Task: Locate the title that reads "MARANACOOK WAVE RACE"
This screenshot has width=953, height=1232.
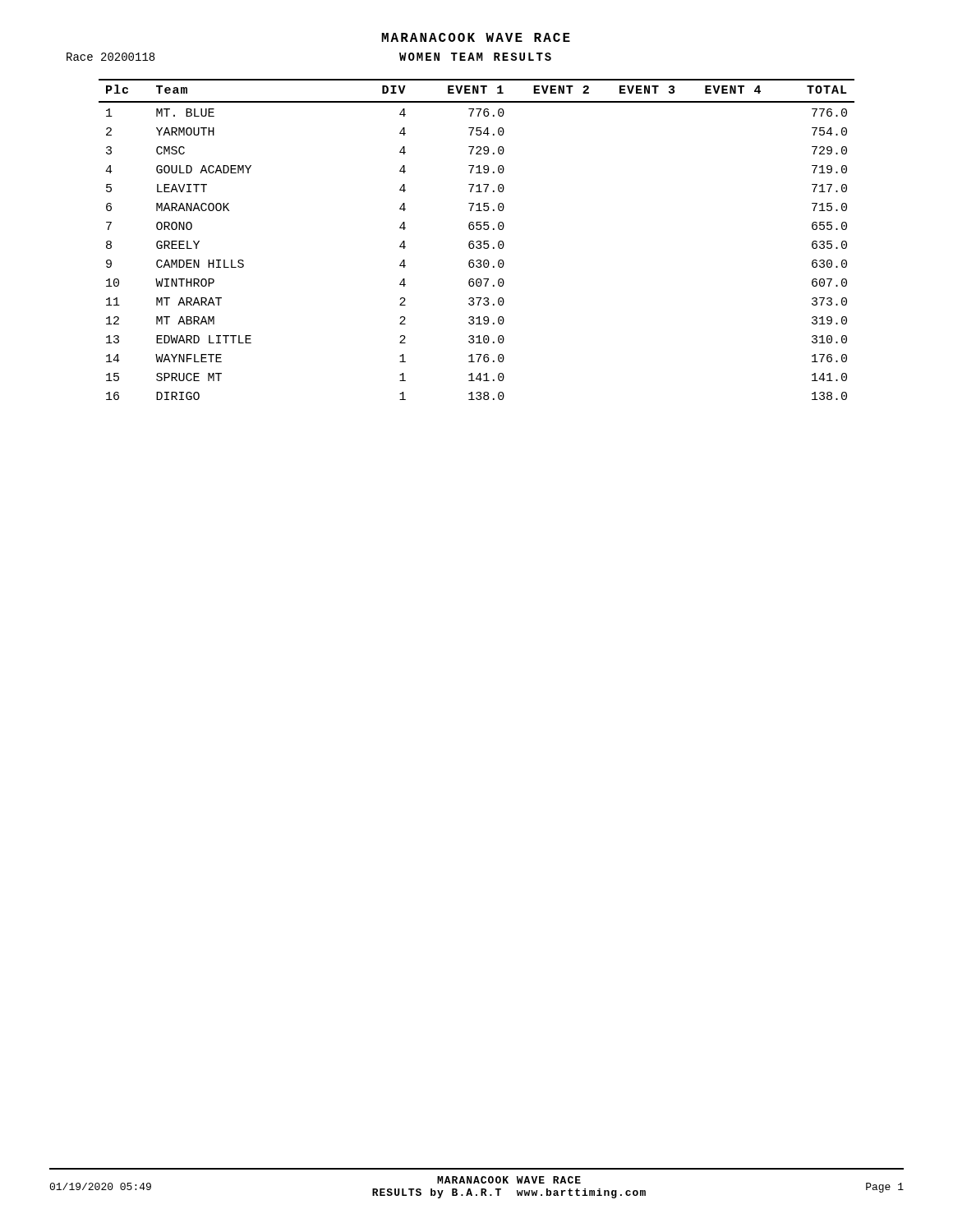Action: [x=476, y=39]
